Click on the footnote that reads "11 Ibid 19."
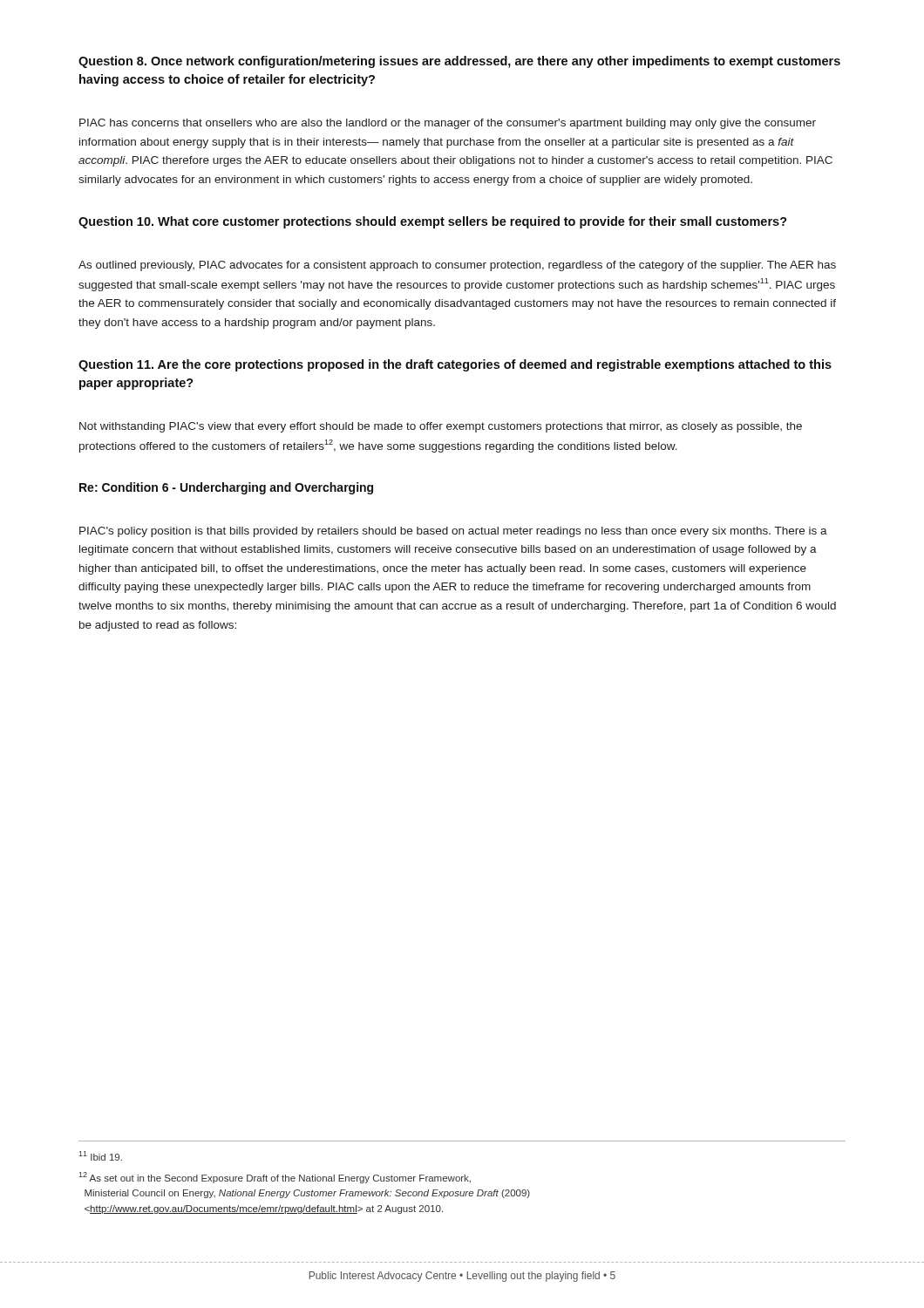924x1308 pixels. [x=101, y=1156]
